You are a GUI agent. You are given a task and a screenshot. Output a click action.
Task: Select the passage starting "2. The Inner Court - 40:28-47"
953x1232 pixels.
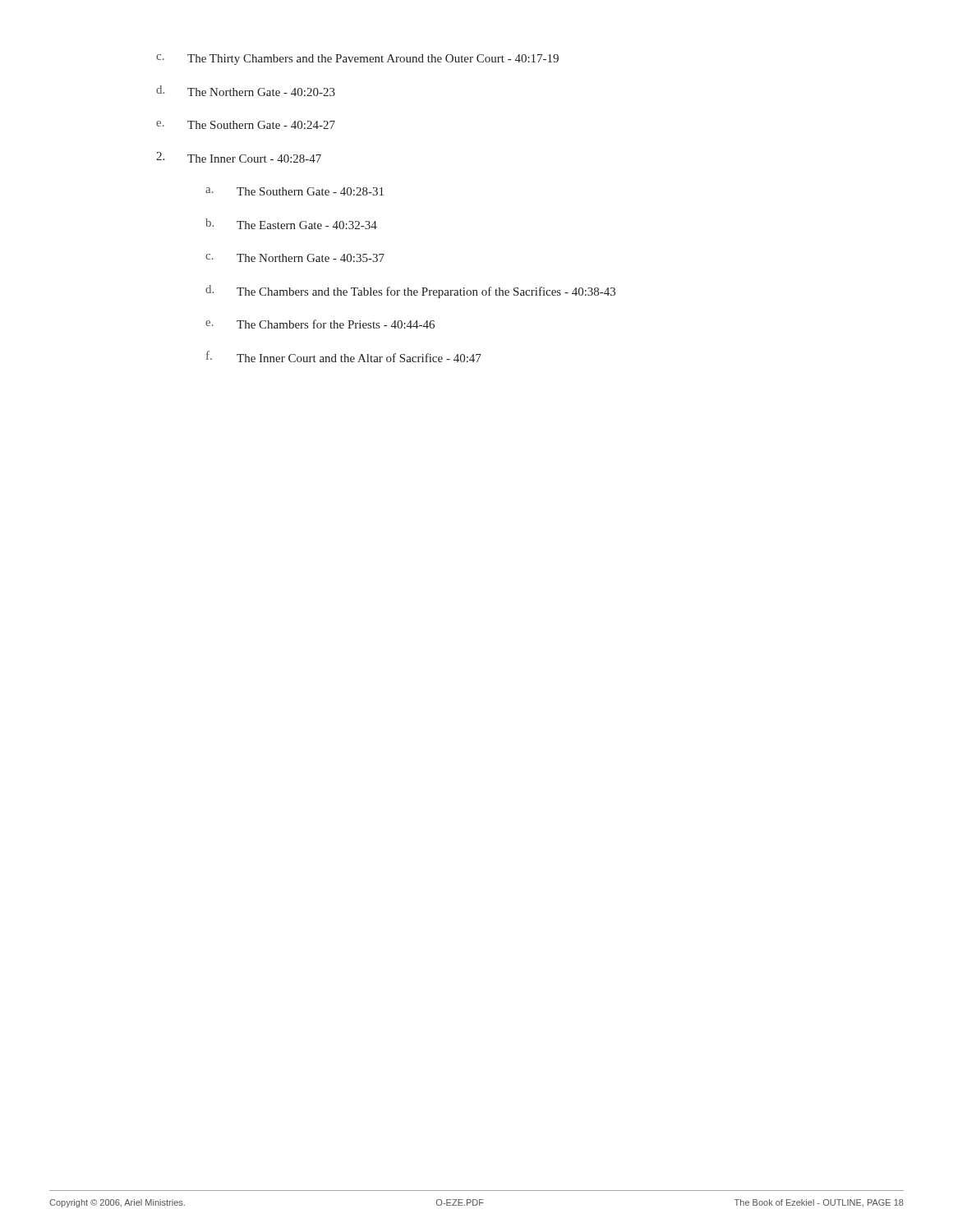(239, 158)
